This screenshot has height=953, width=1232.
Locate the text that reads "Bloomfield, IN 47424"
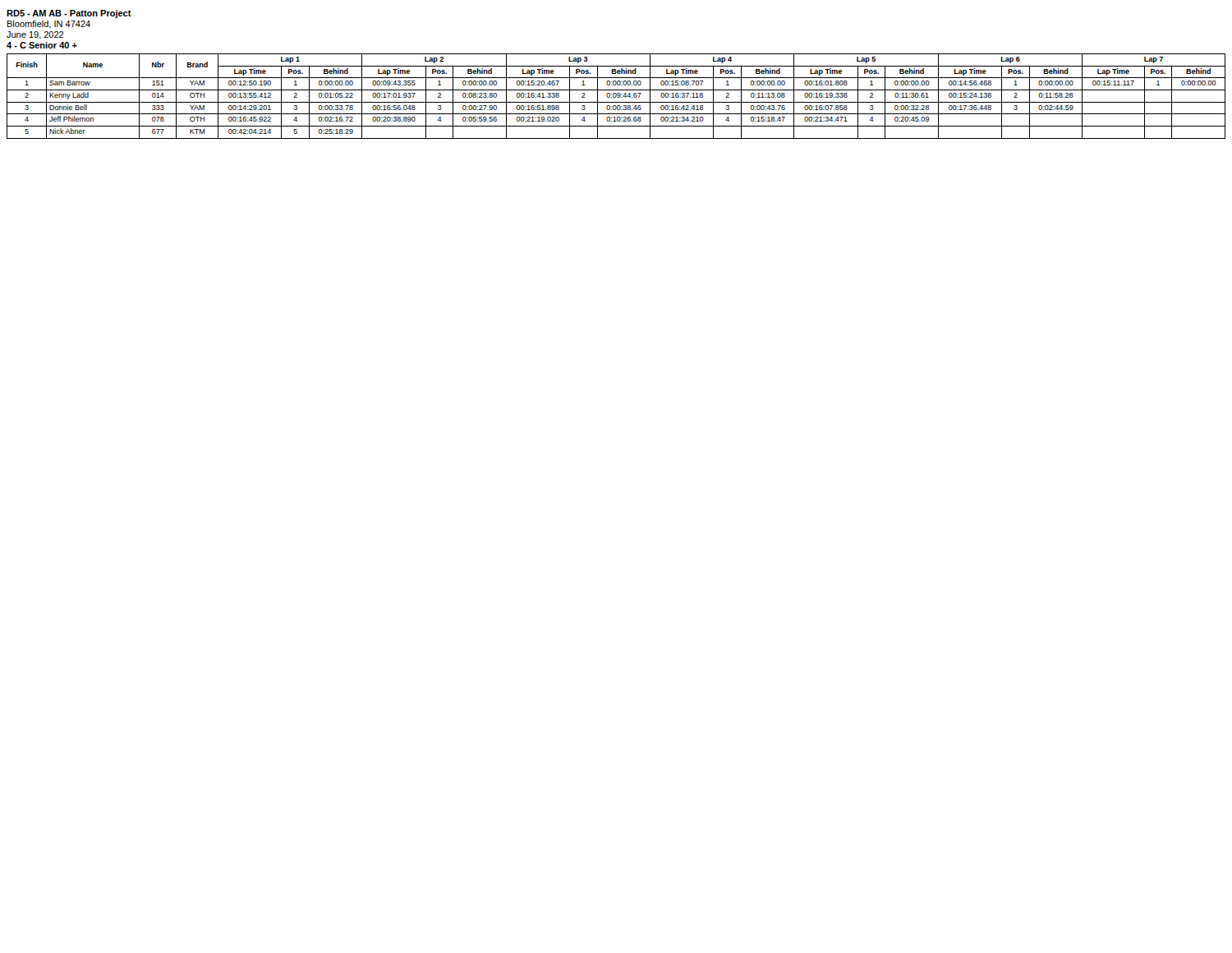click(x=48, y=24)
